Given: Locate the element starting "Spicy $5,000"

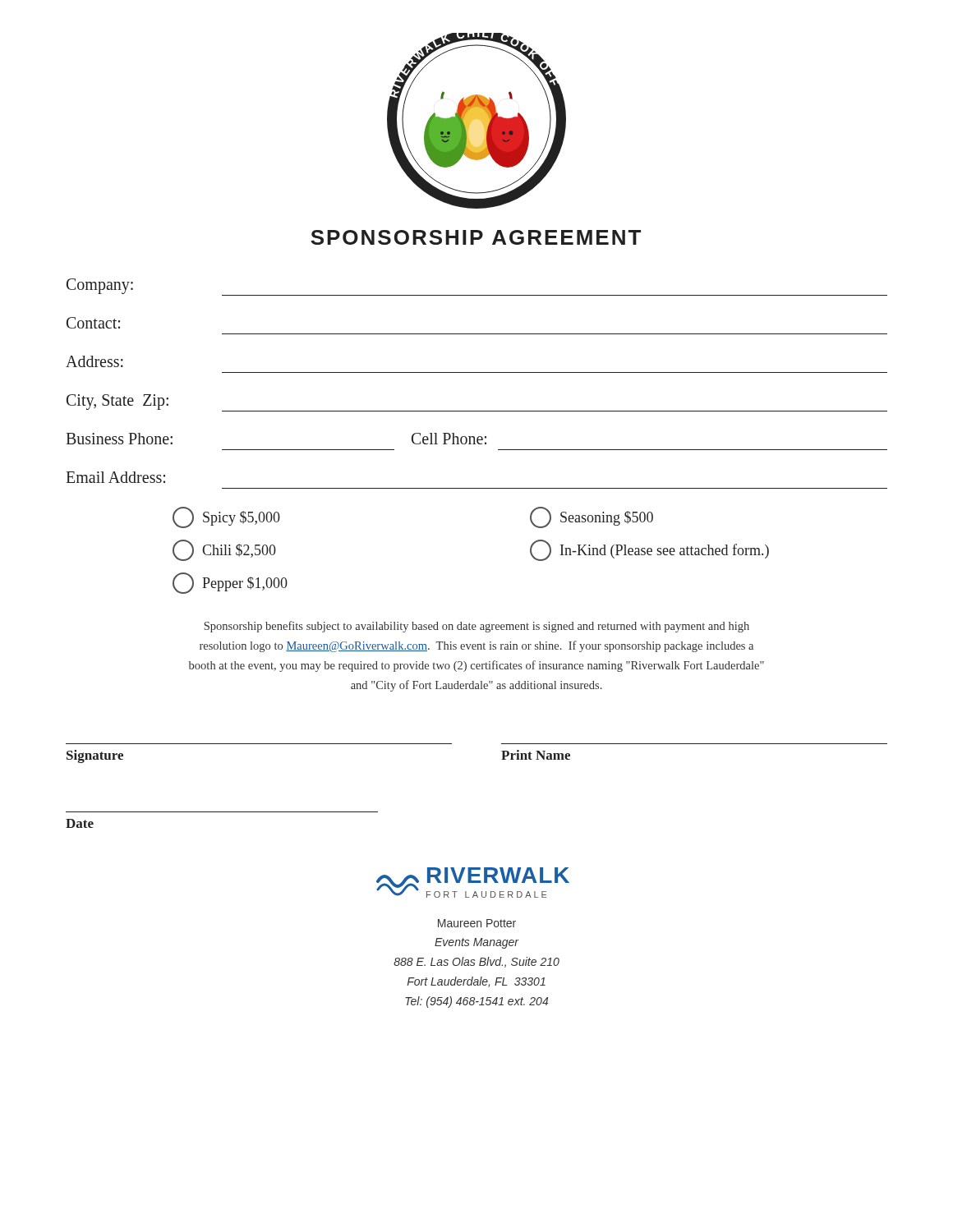Looking at the screenshot, I should coord(226,517).
